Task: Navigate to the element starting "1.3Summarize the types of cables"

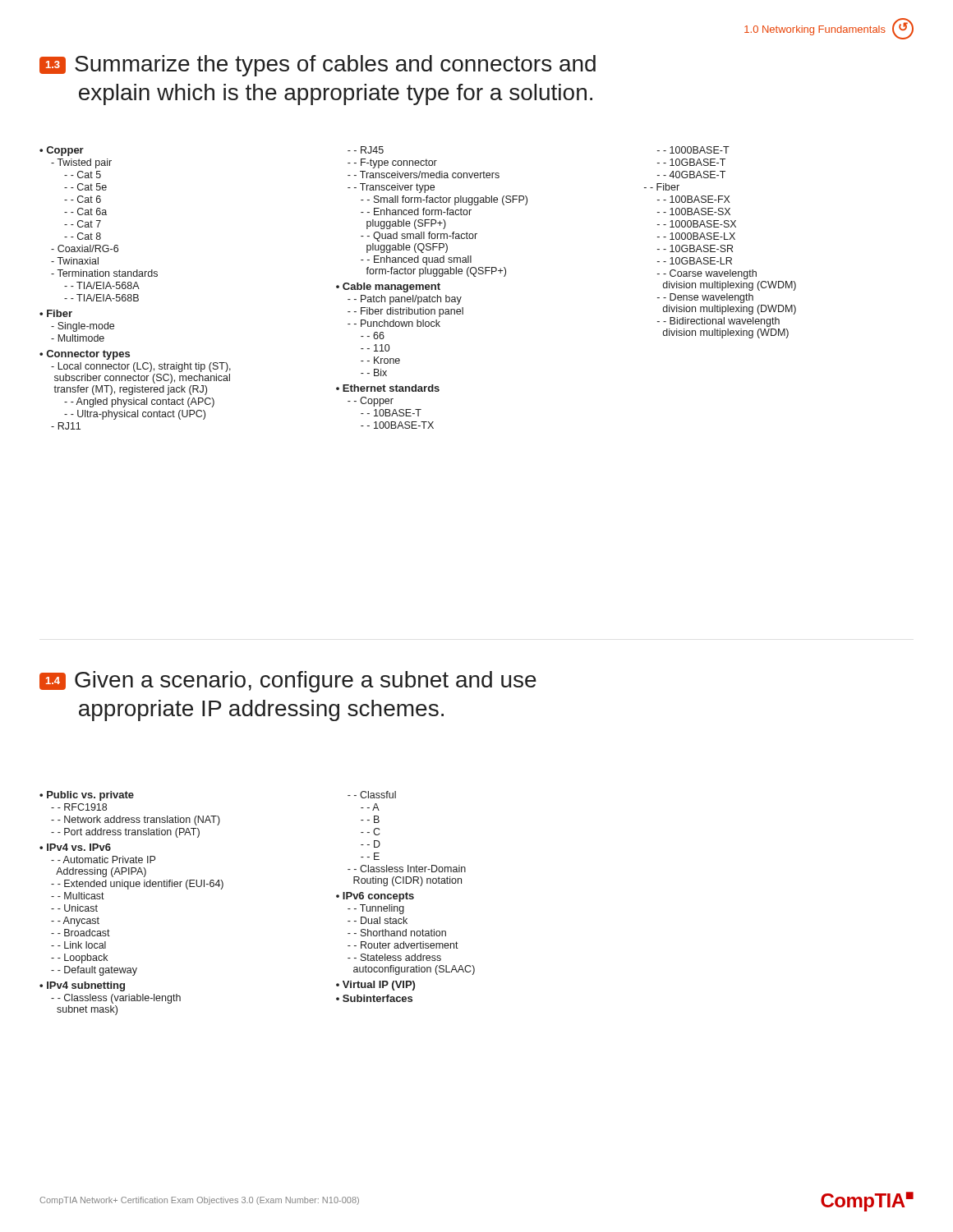Action: tap(318, 78)
